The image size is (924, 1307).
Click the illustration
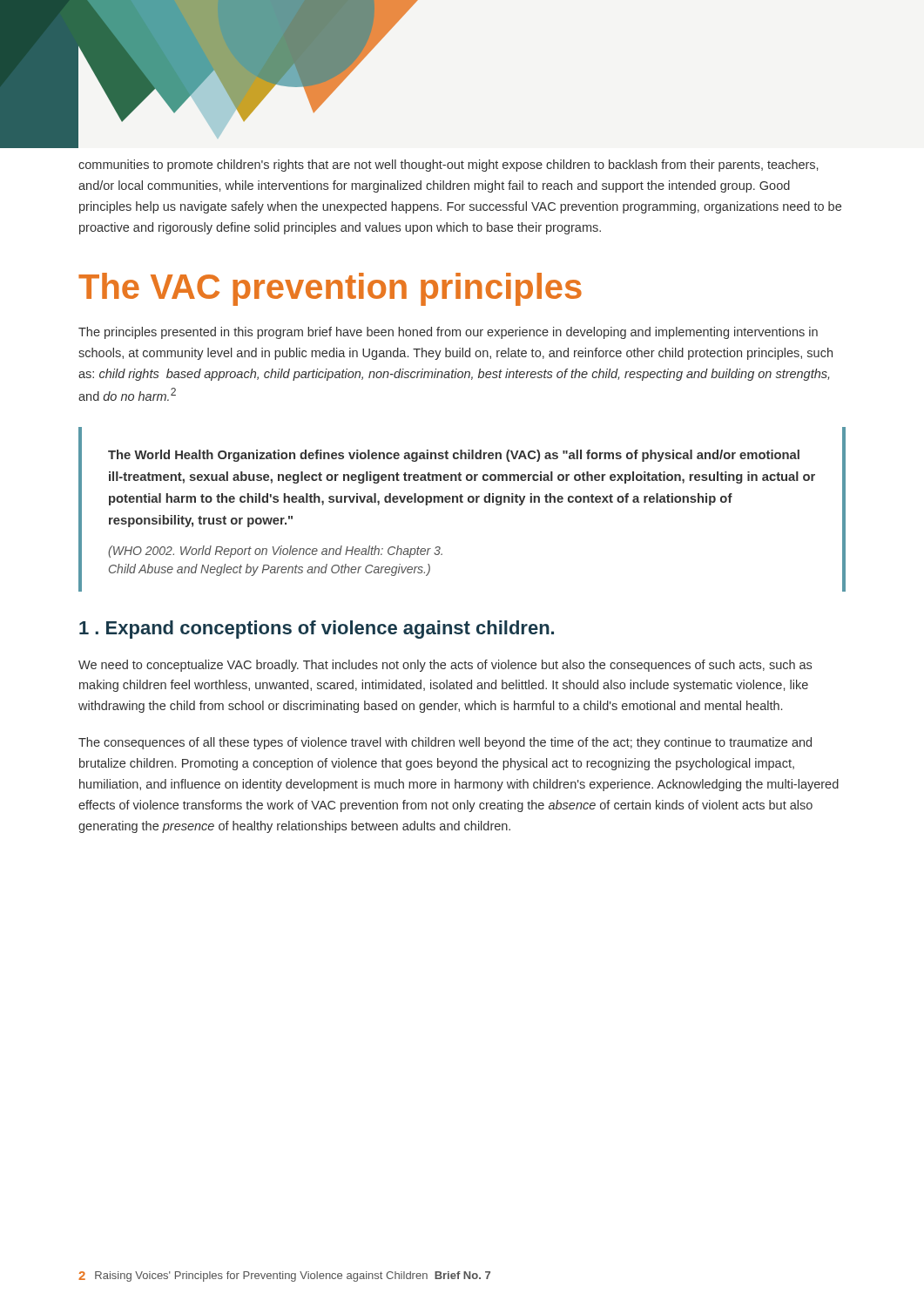tap(462, 74)
